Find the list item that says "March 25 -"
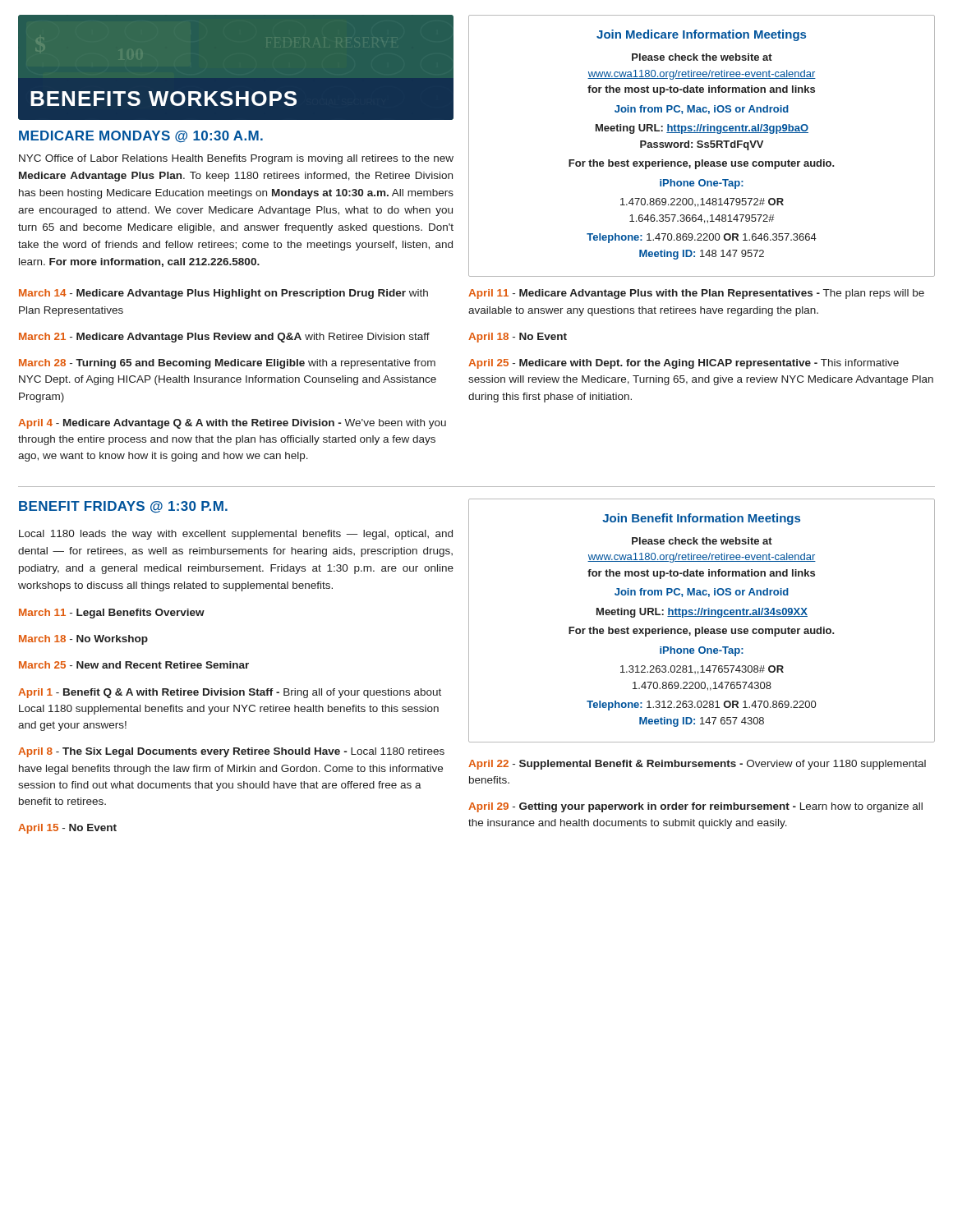Screen dimensions: 1232x953 tap(134, 665)
